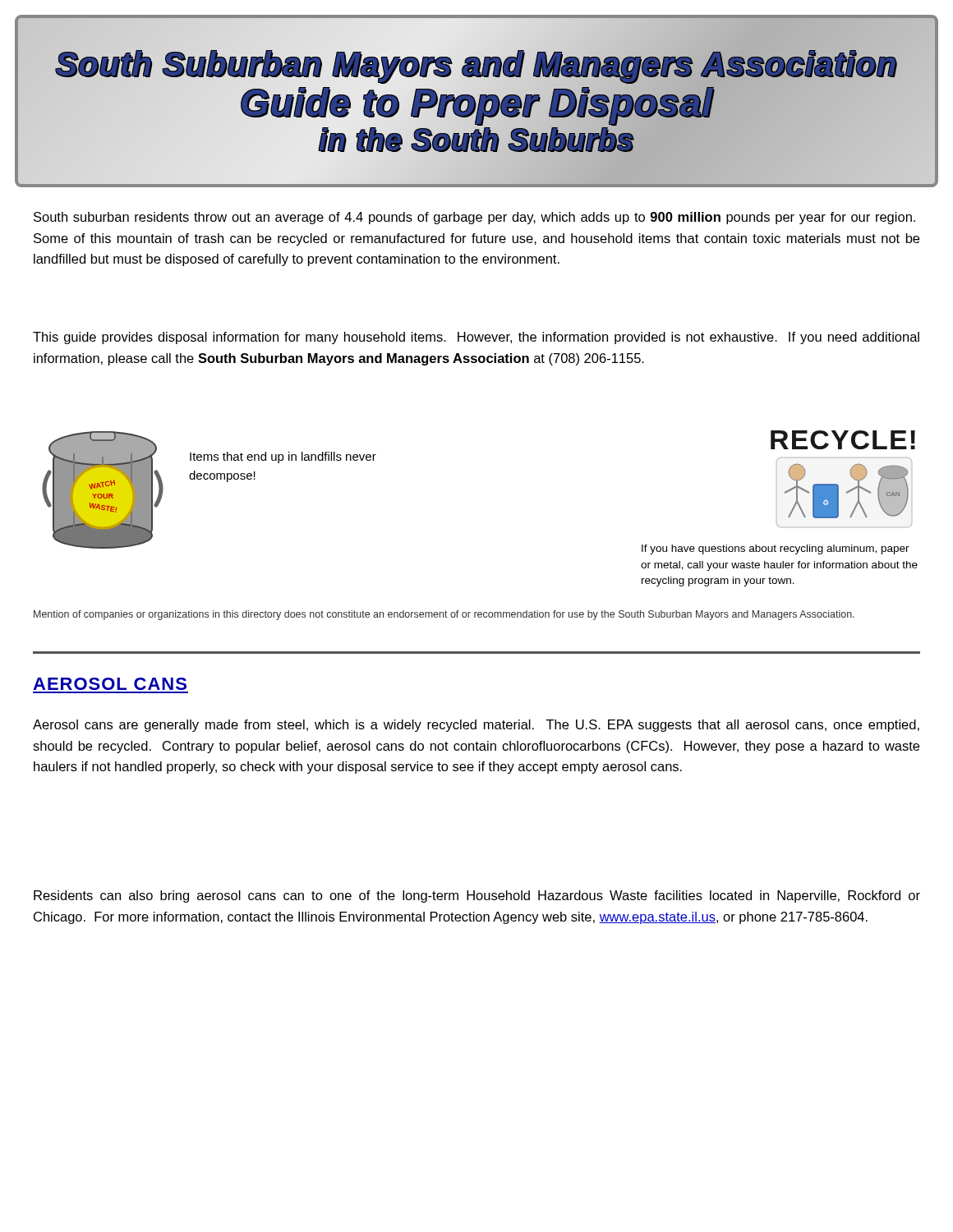953x1232 pixels.
Task: Where is the passage that starts "If you have questions about"?
Action: (x=779, y=564)
